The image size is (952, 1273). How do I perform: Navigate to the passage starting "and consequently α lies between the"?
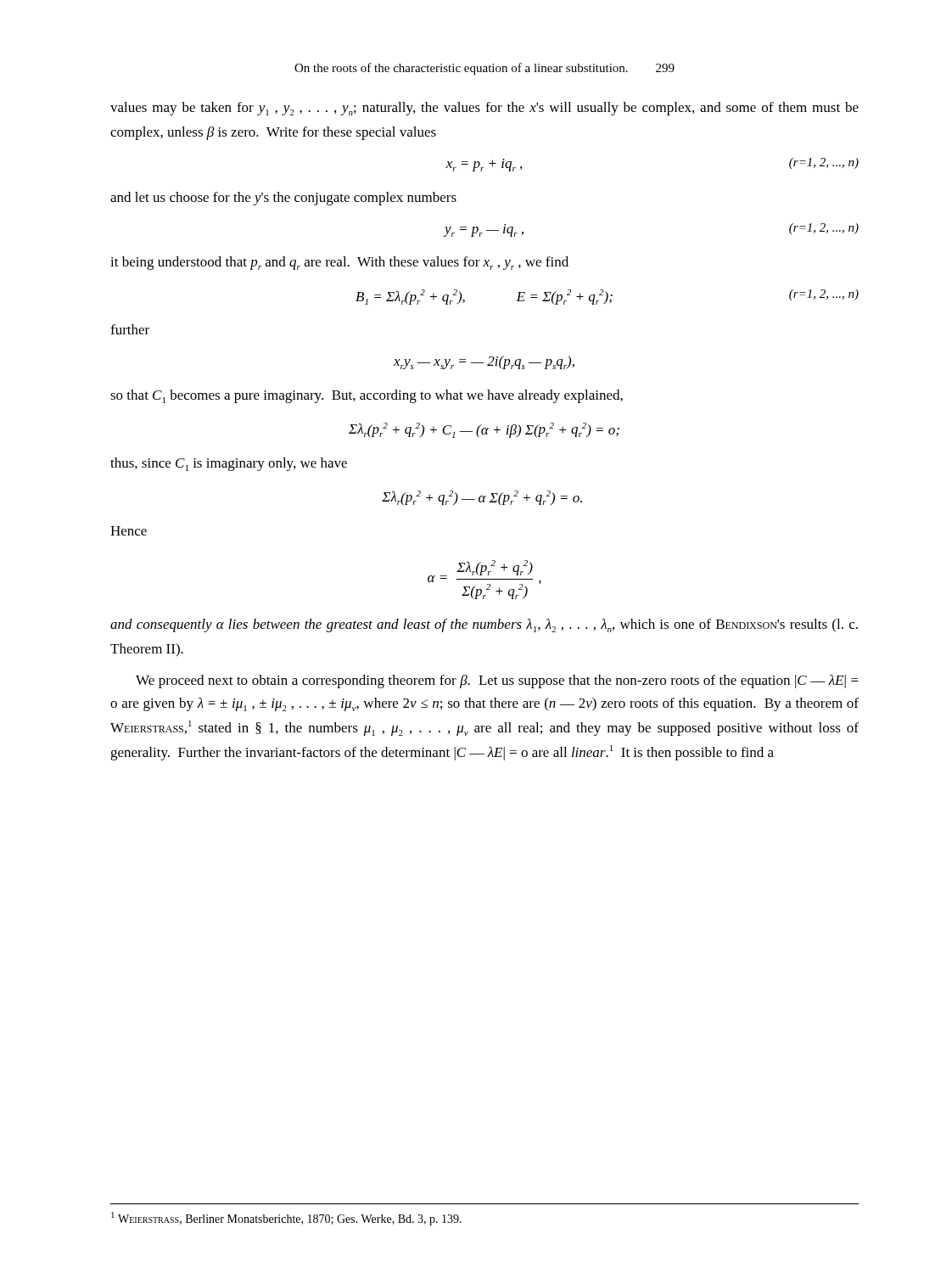(x=485, y=637)
